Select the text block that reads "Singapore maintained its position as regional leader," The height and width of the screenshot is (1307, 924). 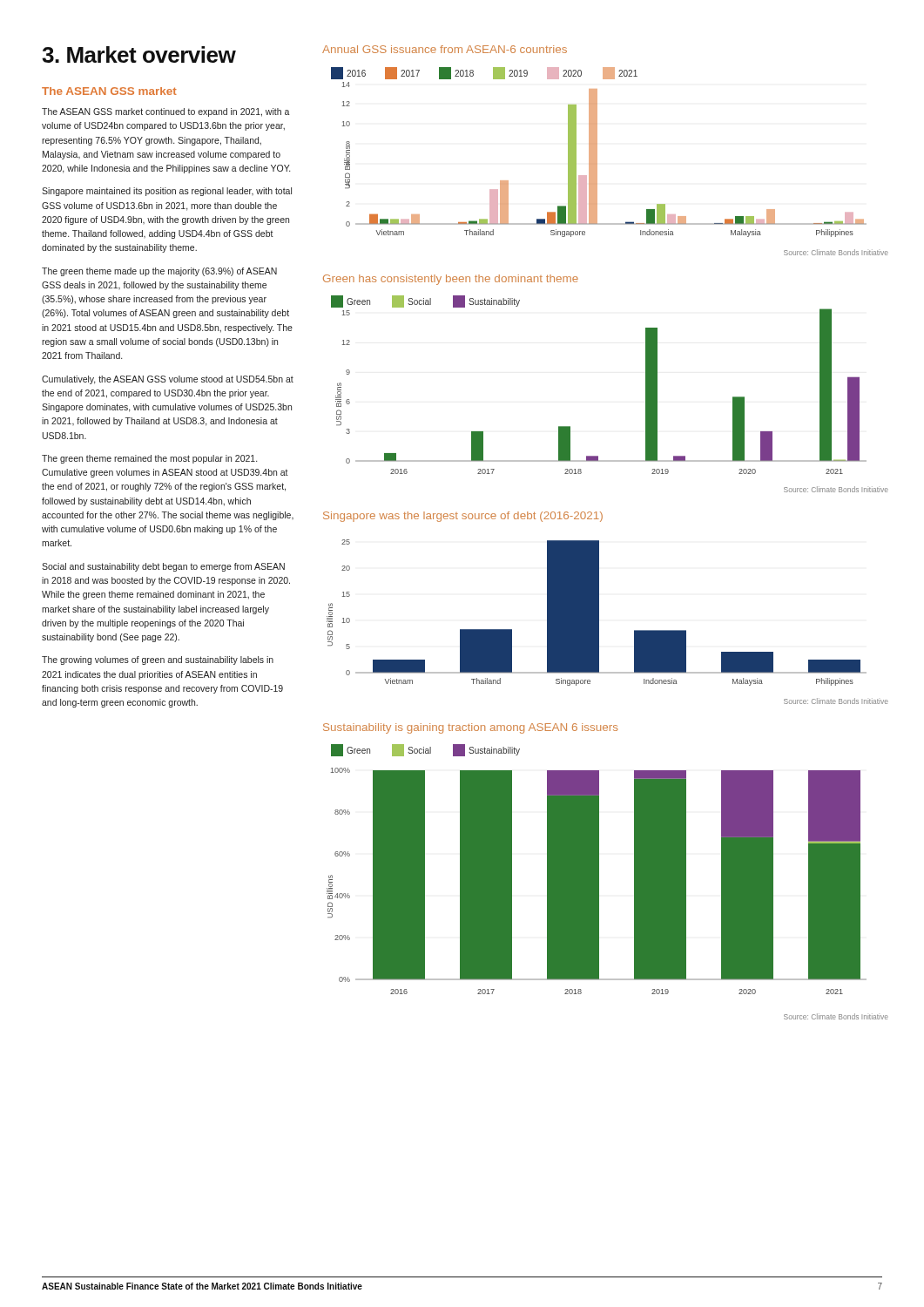[167, 219]
